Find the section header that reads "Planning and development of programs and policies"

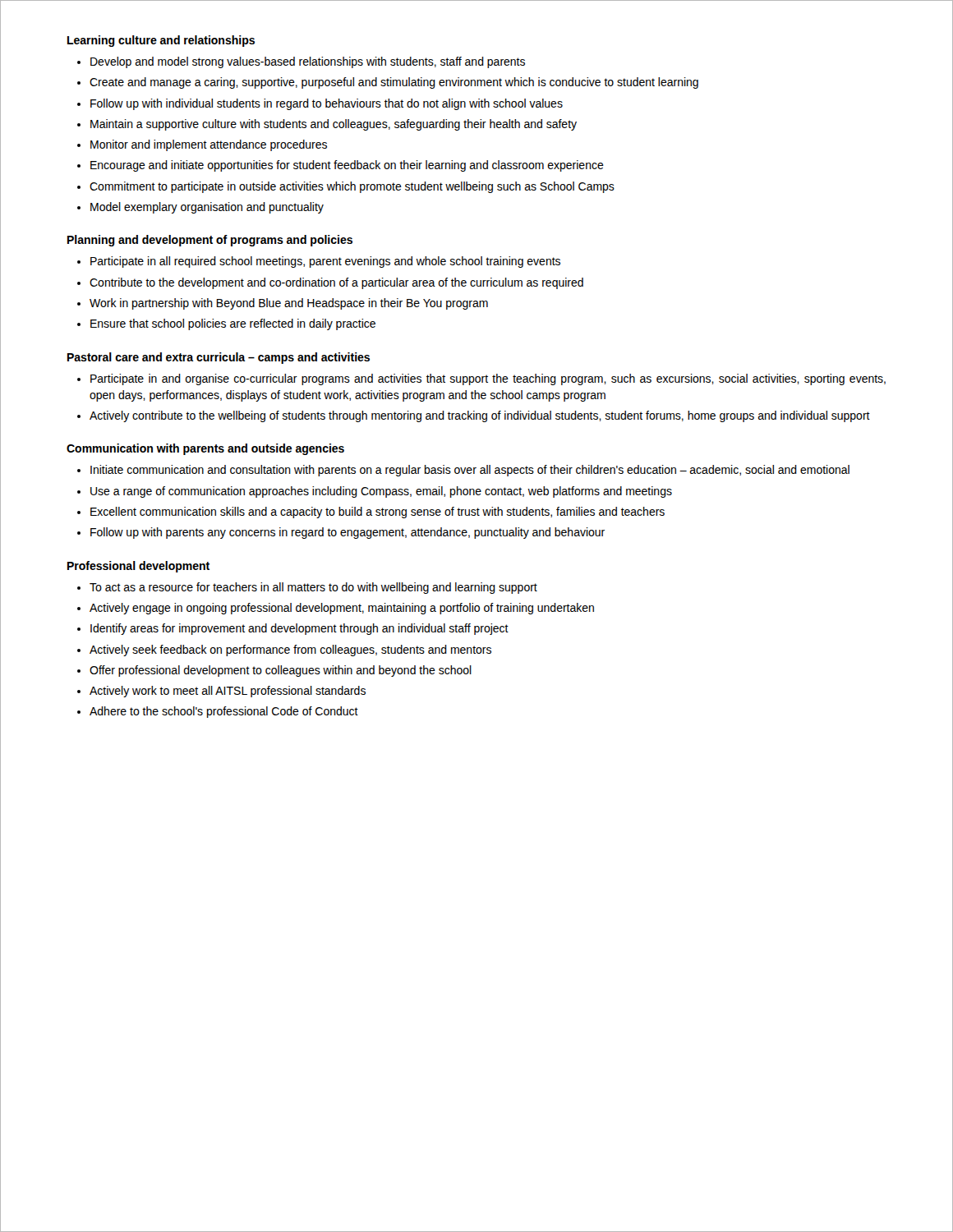210,240
